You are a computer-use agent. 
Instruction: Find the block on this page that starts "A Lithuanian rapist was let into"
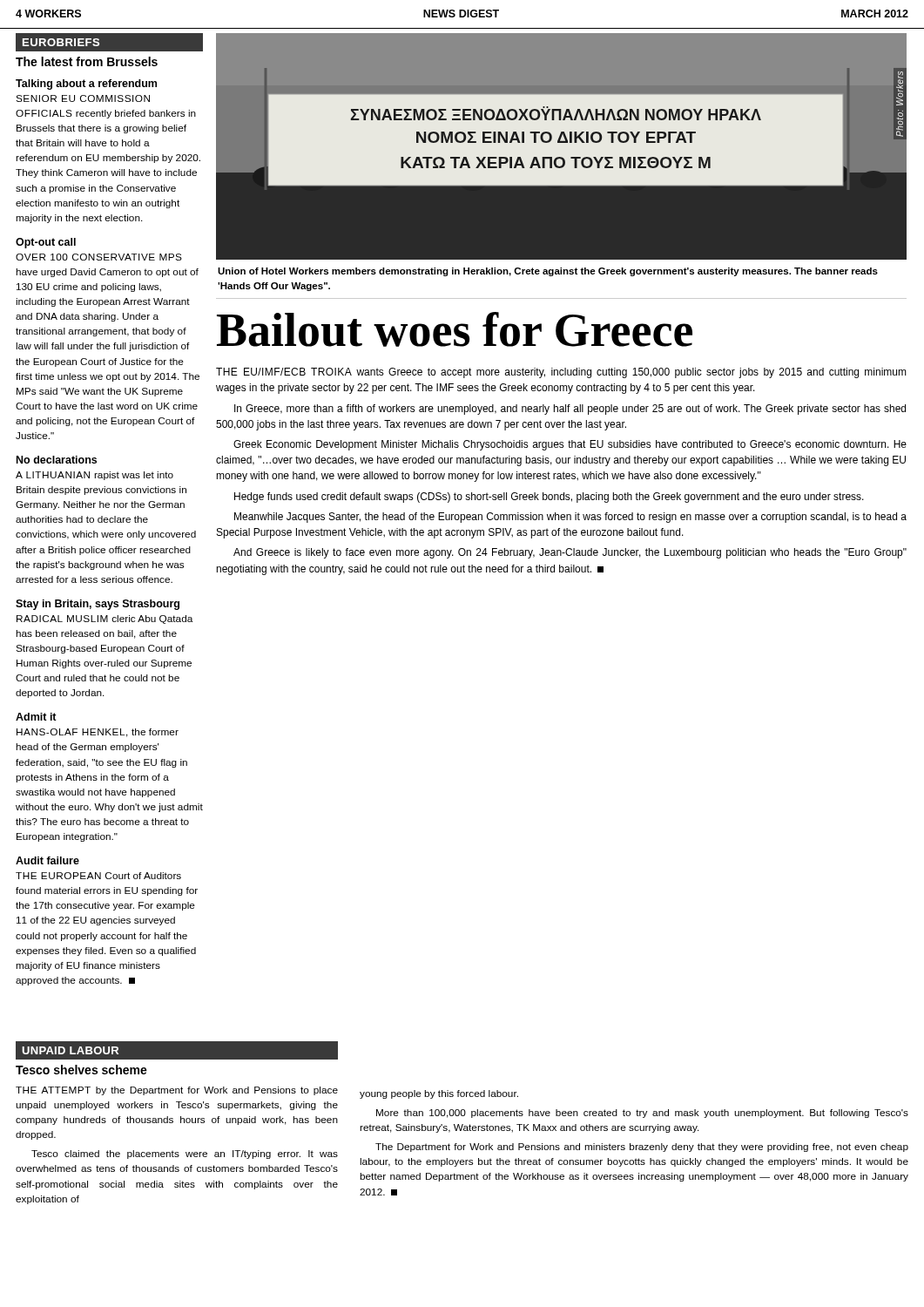(x=106, y=527)
